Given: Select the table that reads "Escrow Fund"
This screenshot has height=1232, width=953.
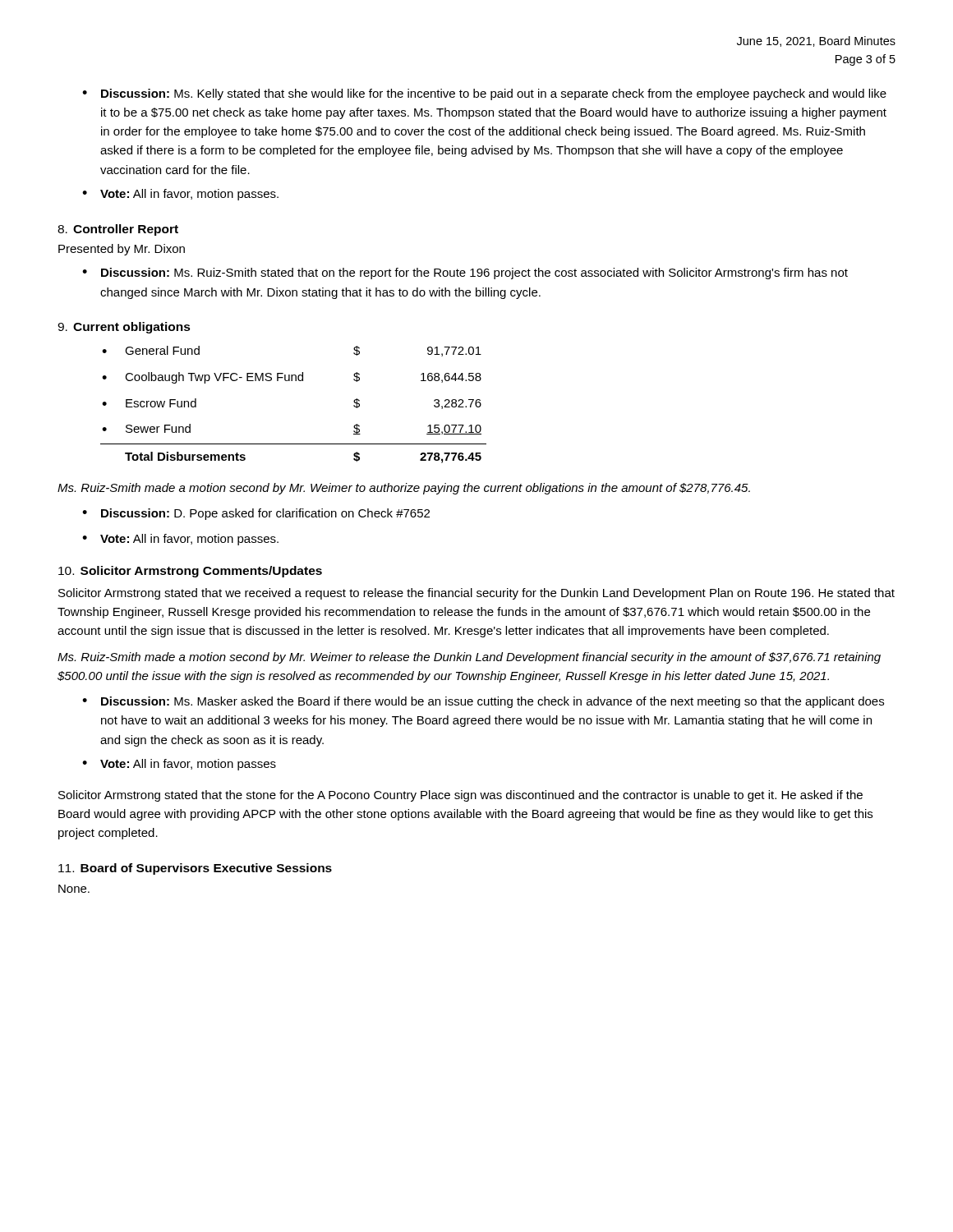Looking at the screenshot, I should pyautogui.click(x=498, y=404).
